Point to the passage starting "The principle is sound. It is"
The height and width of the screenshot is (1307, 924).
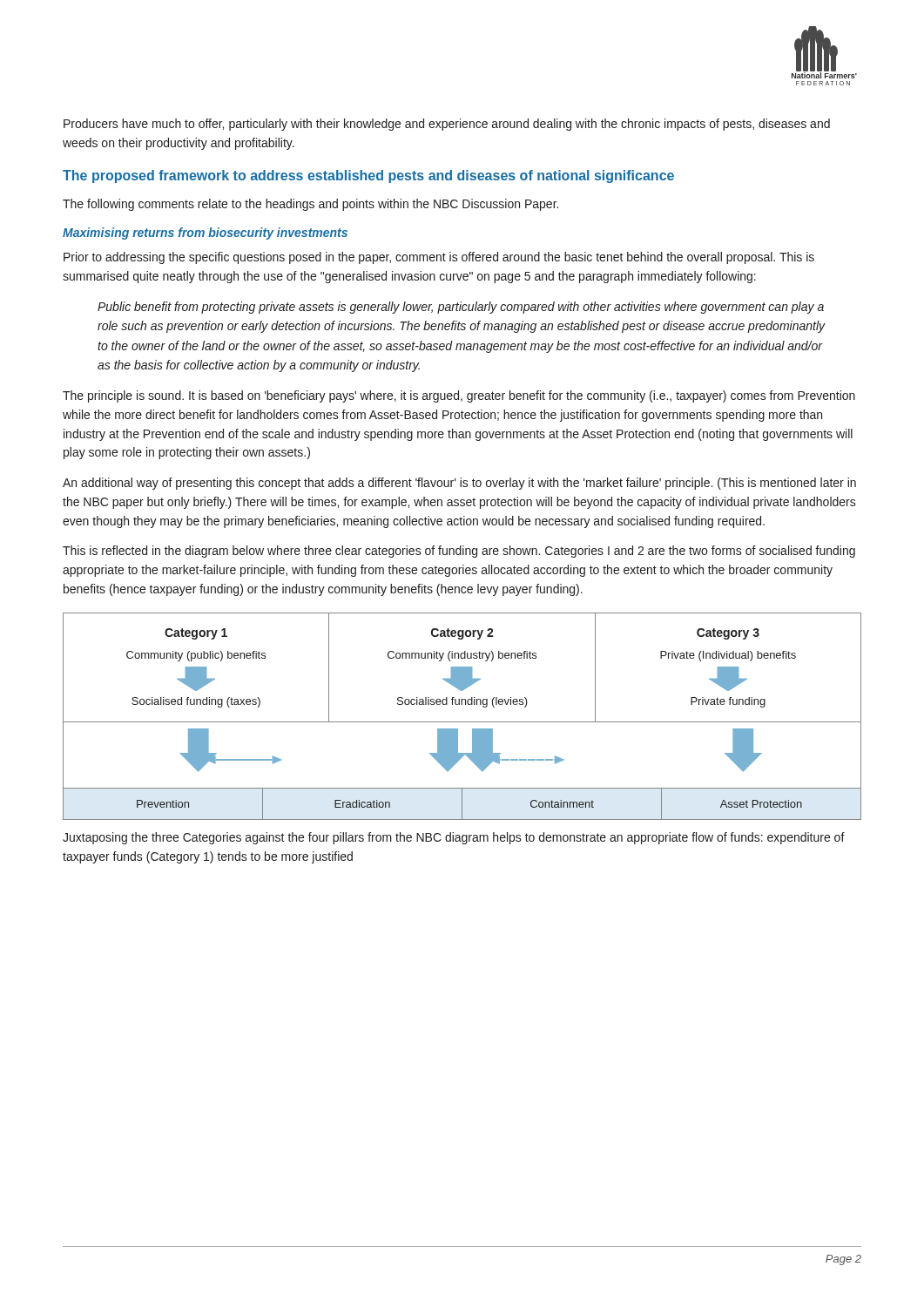tap(459, 424)
